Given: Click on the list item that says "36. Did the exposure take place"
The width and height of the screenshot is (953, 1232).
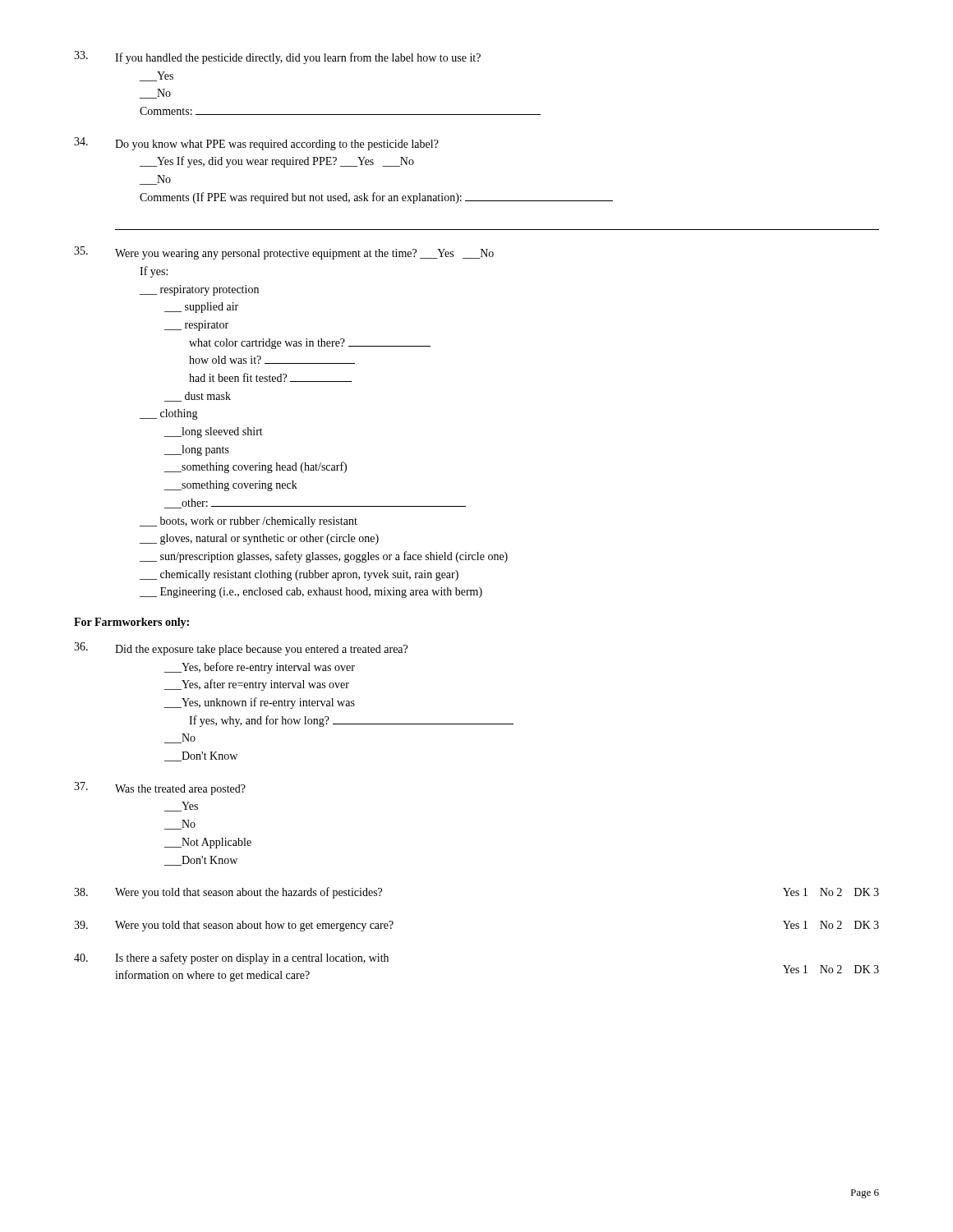Looking at the screenshot, I should [x=241, y=649].
